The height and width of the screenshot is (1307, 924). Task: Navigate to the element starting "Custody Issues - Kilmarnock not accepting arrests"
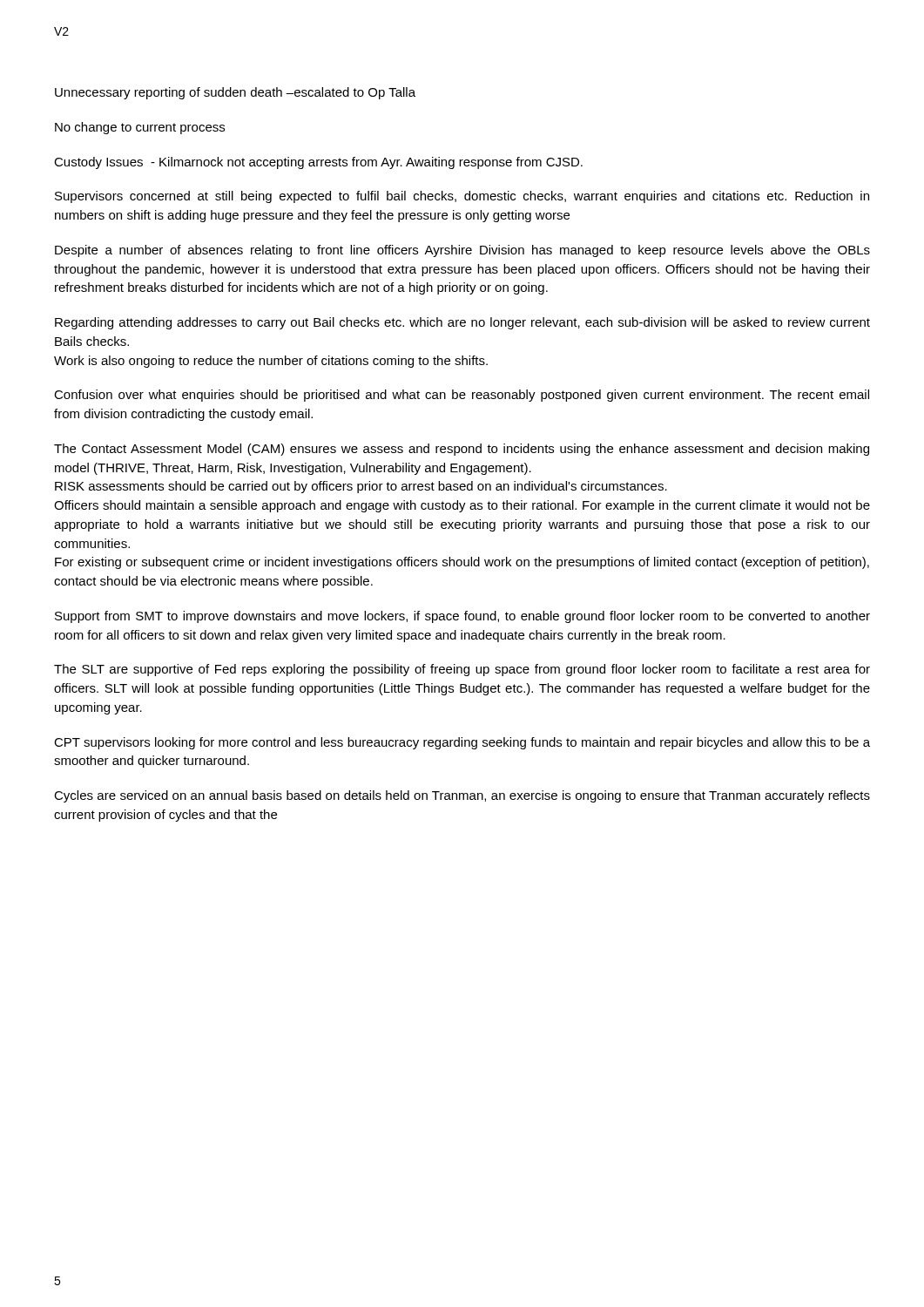tap(319, 161)
